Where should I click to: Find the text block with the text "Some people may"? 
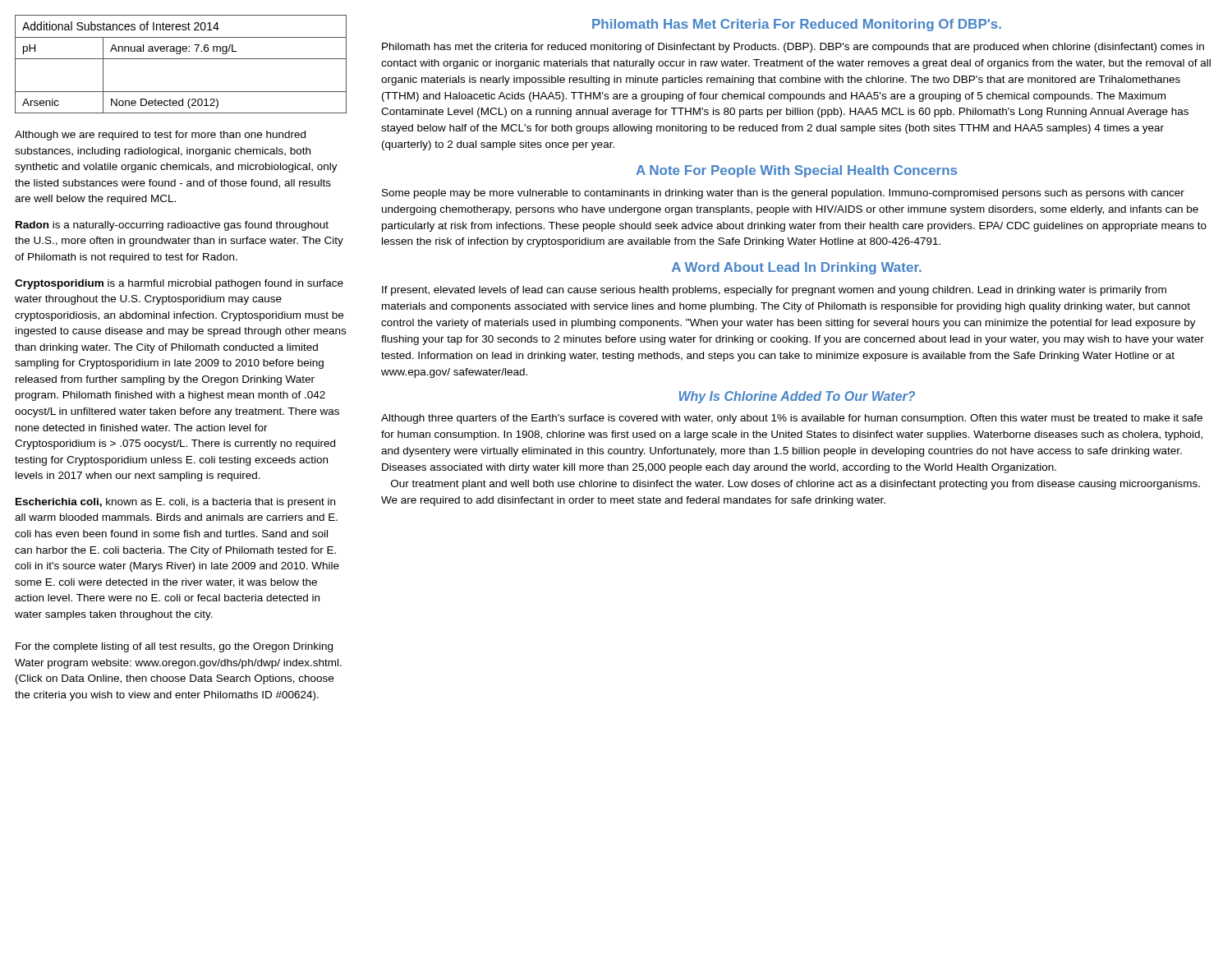(x=794, y=217)
